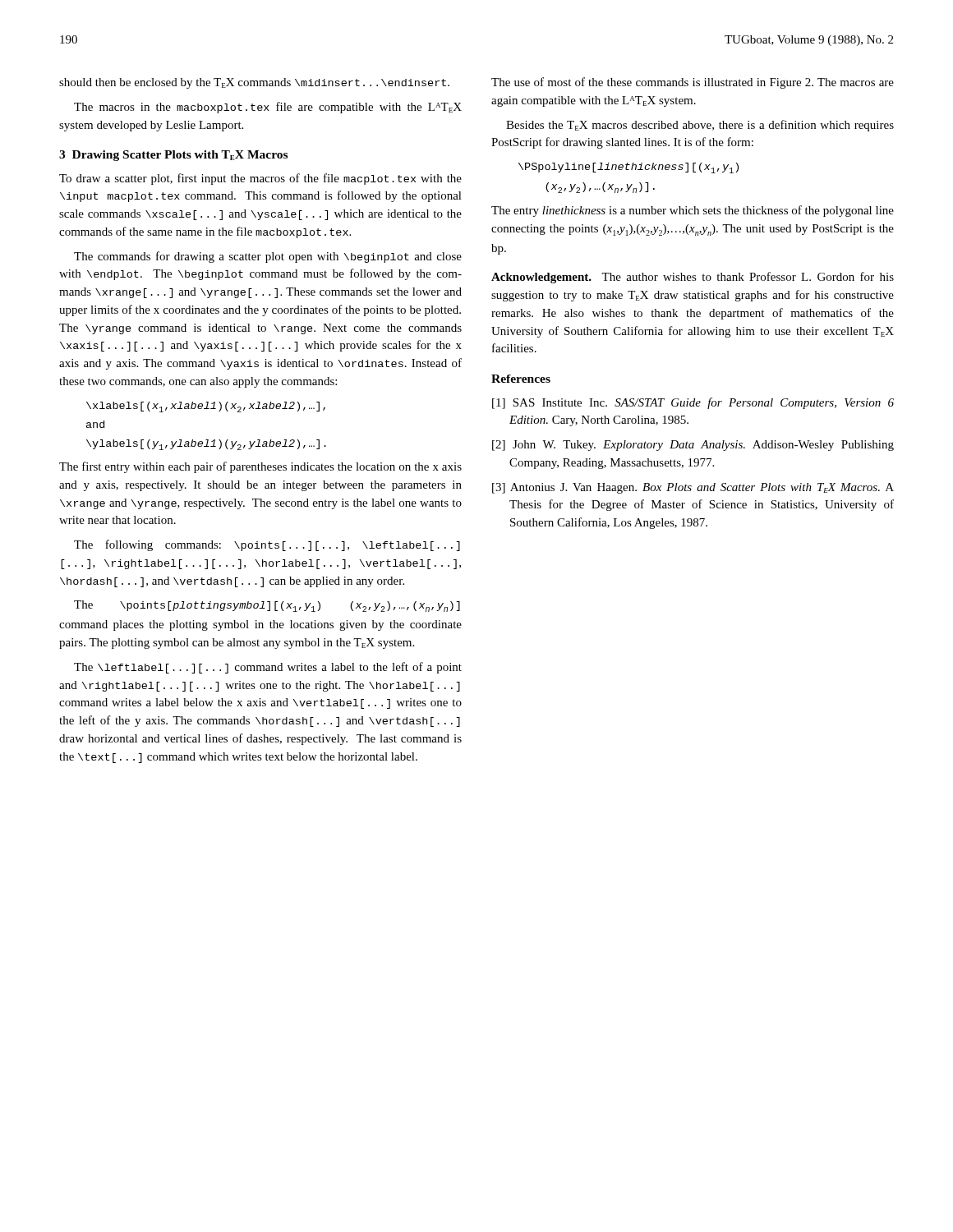Point to the block beginning "Acknowledgement. The author wishes"

click(x=693, y=314)
